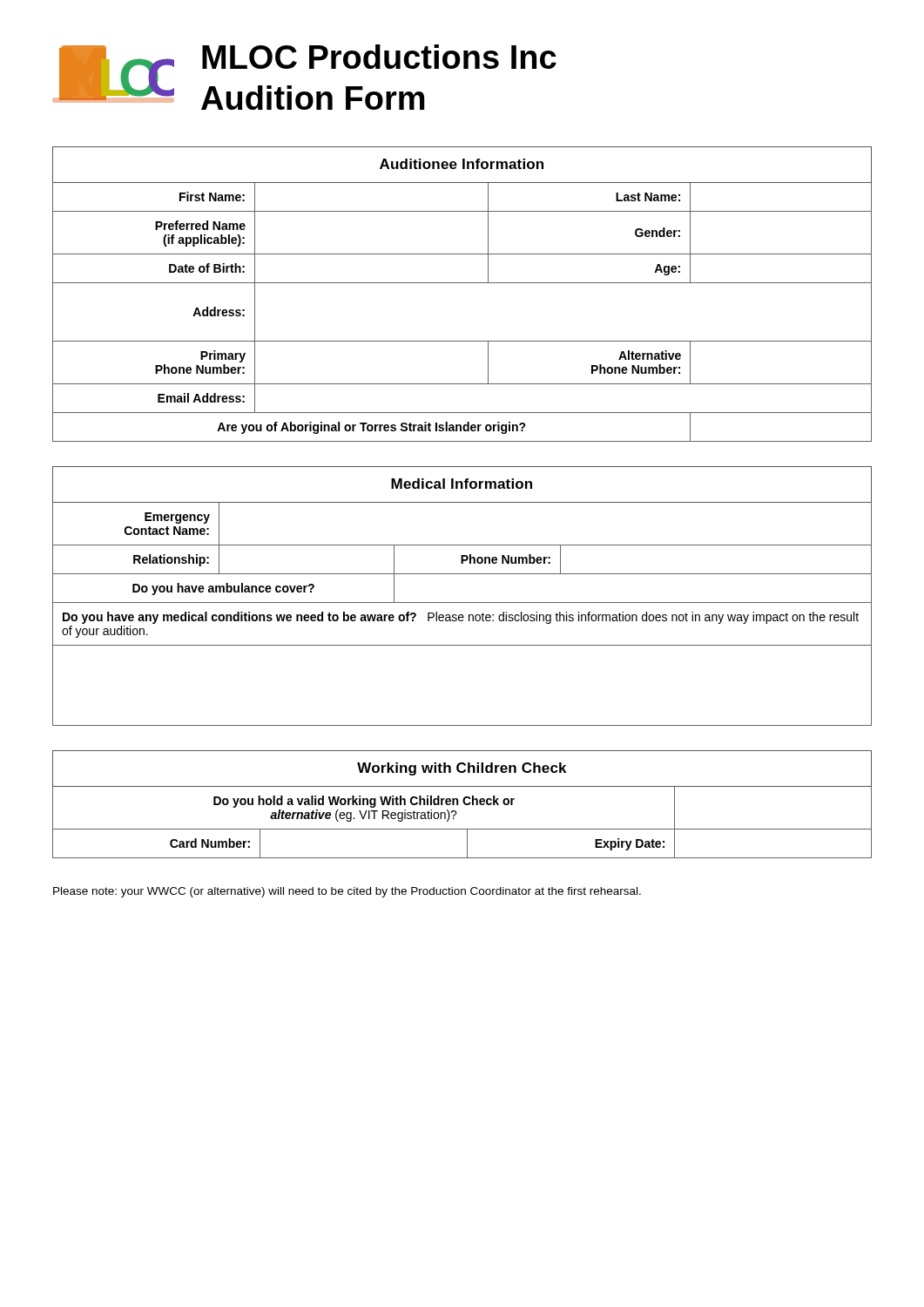Find the logo
The image size is (924, 1307).
(462, 78)
